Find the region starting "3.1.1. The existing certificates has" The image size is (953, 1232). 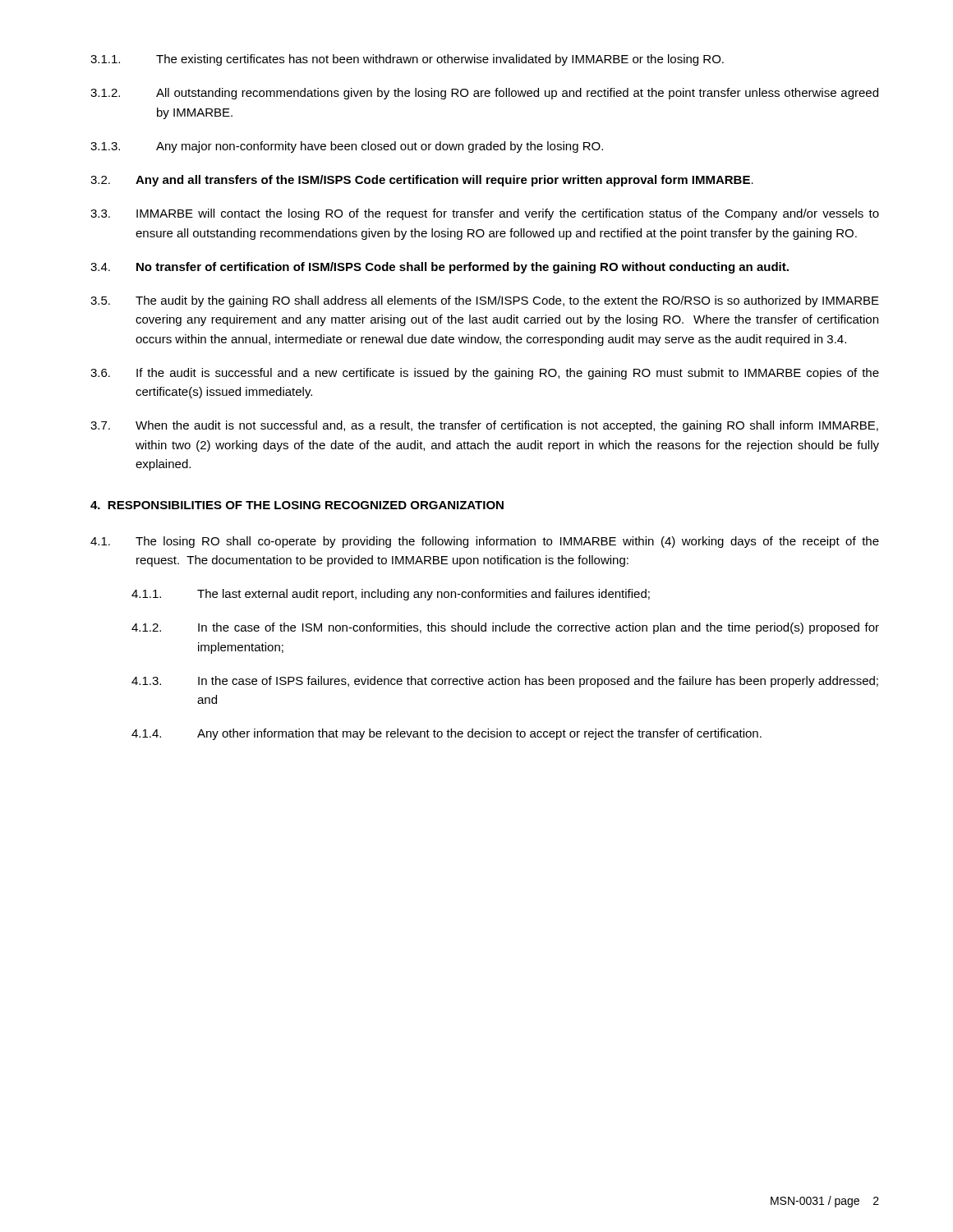[x=485, y=59]
